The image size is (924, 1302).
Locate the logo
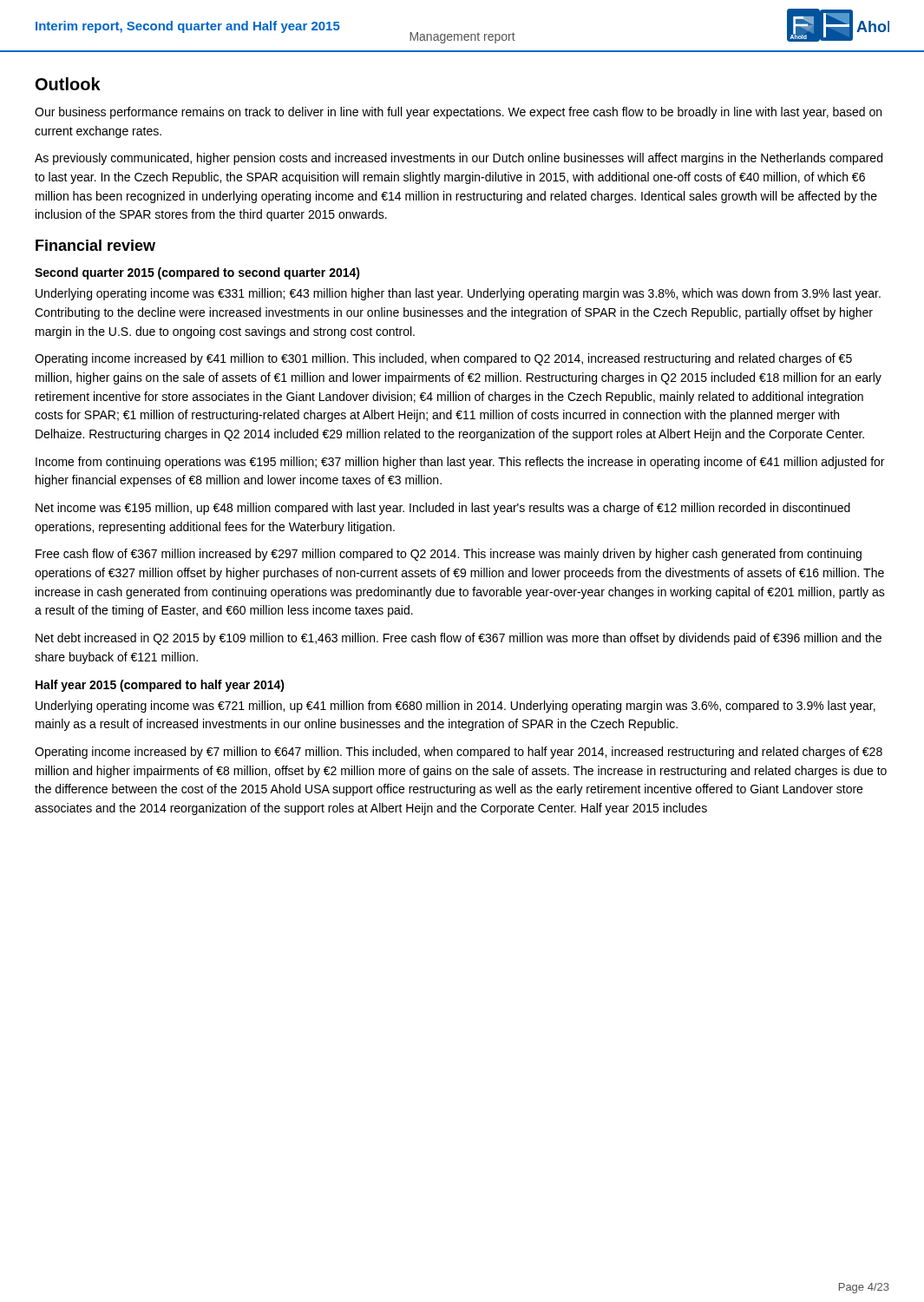click(838, 25)
